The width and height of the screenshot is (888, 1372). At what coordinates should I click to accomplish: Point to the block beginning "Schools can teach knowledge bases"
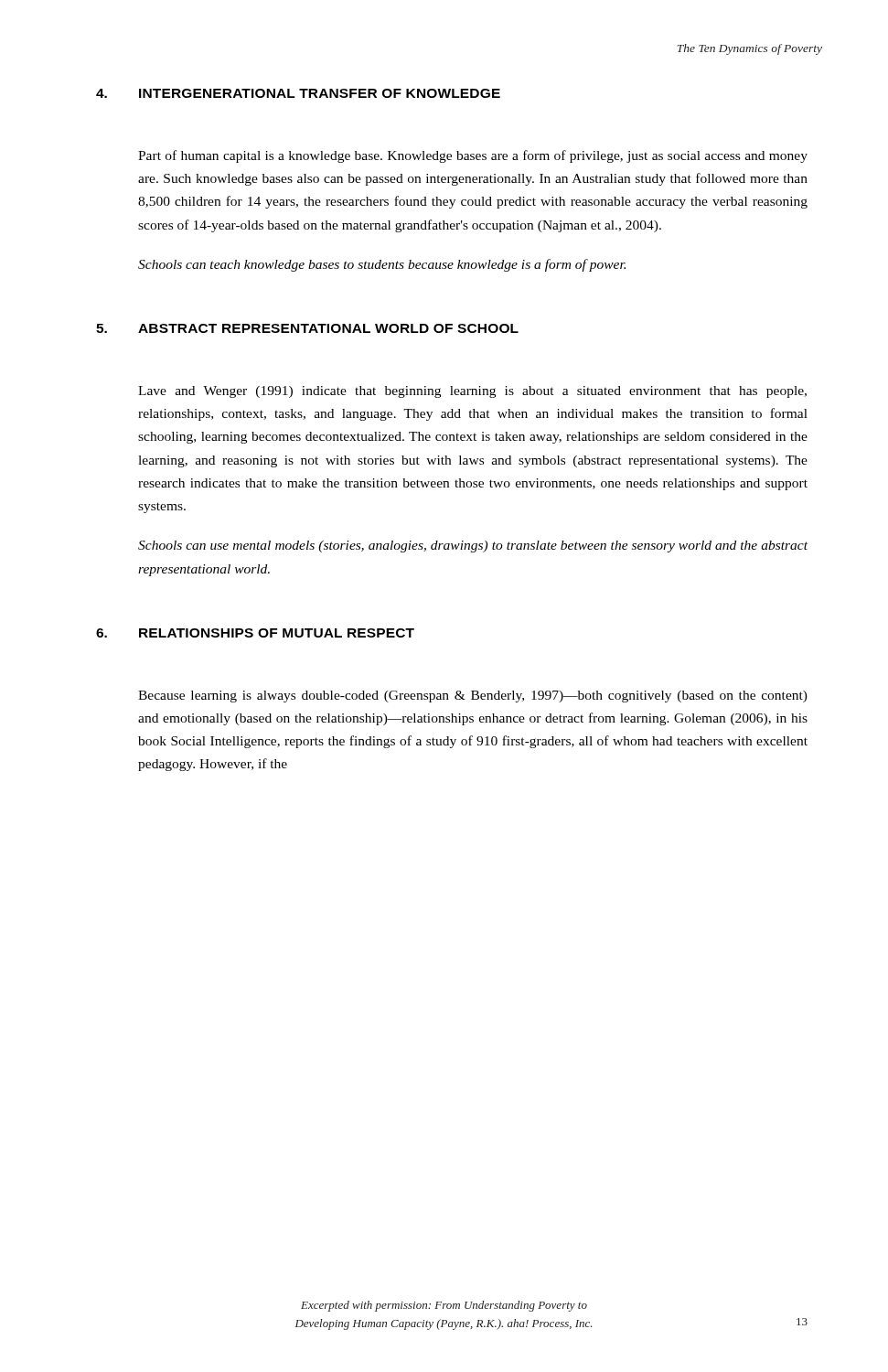[383, 264]
